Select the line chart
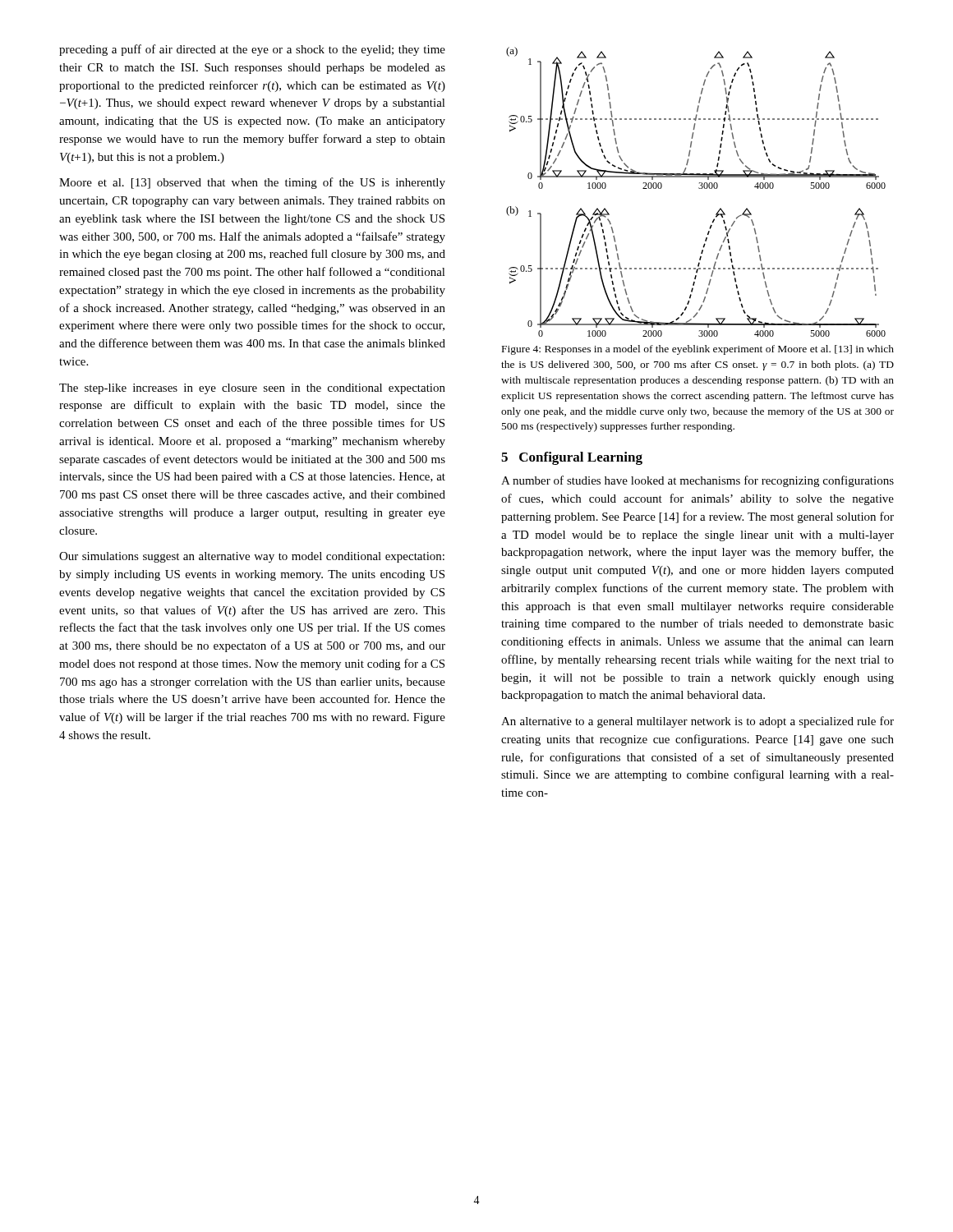Image resolution: width=953 pixels, height=1232 pixels. (698, 189)
